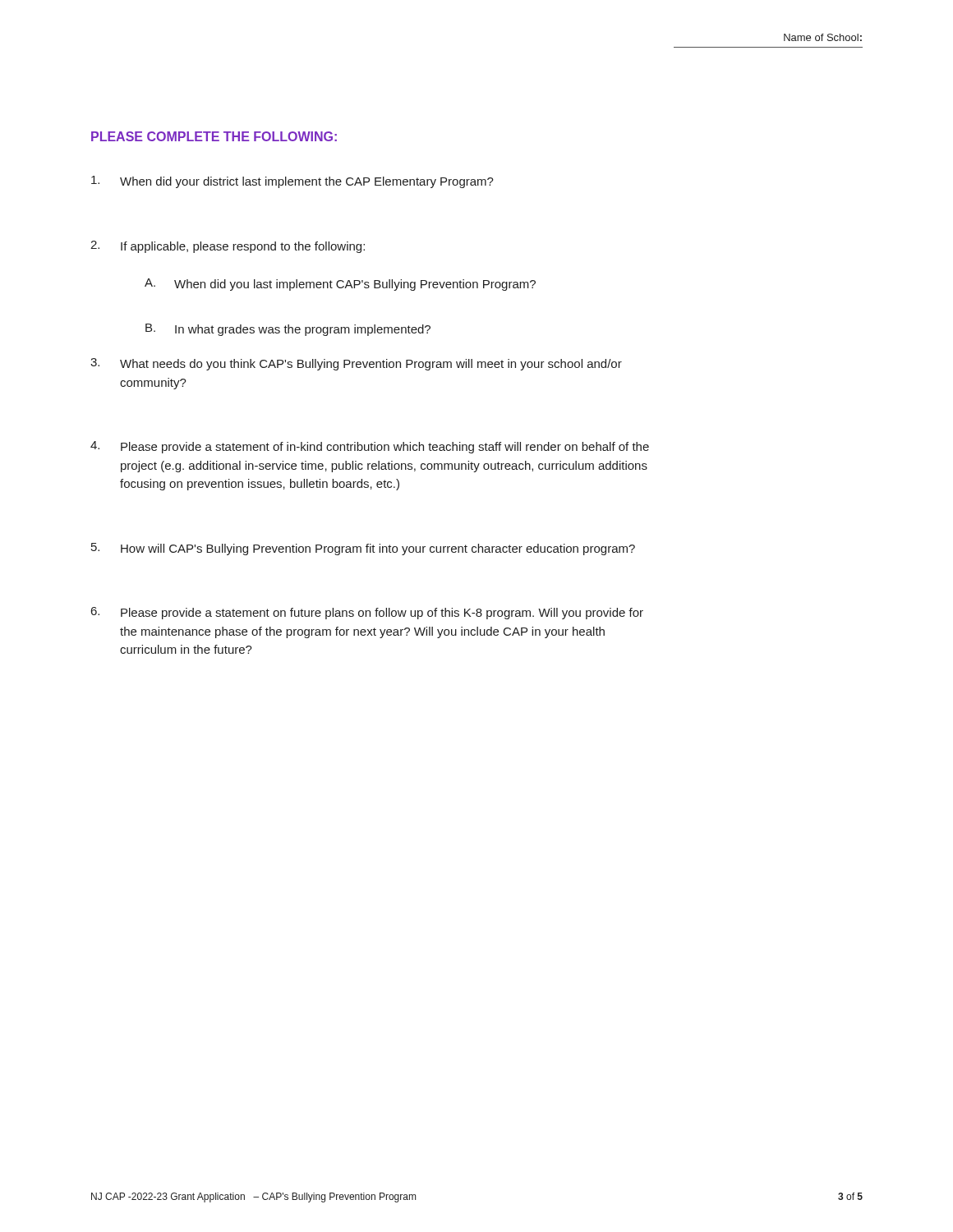Select the list item that says "5. How will CAP's Bullying Prevention"

(x=363, y=548)
